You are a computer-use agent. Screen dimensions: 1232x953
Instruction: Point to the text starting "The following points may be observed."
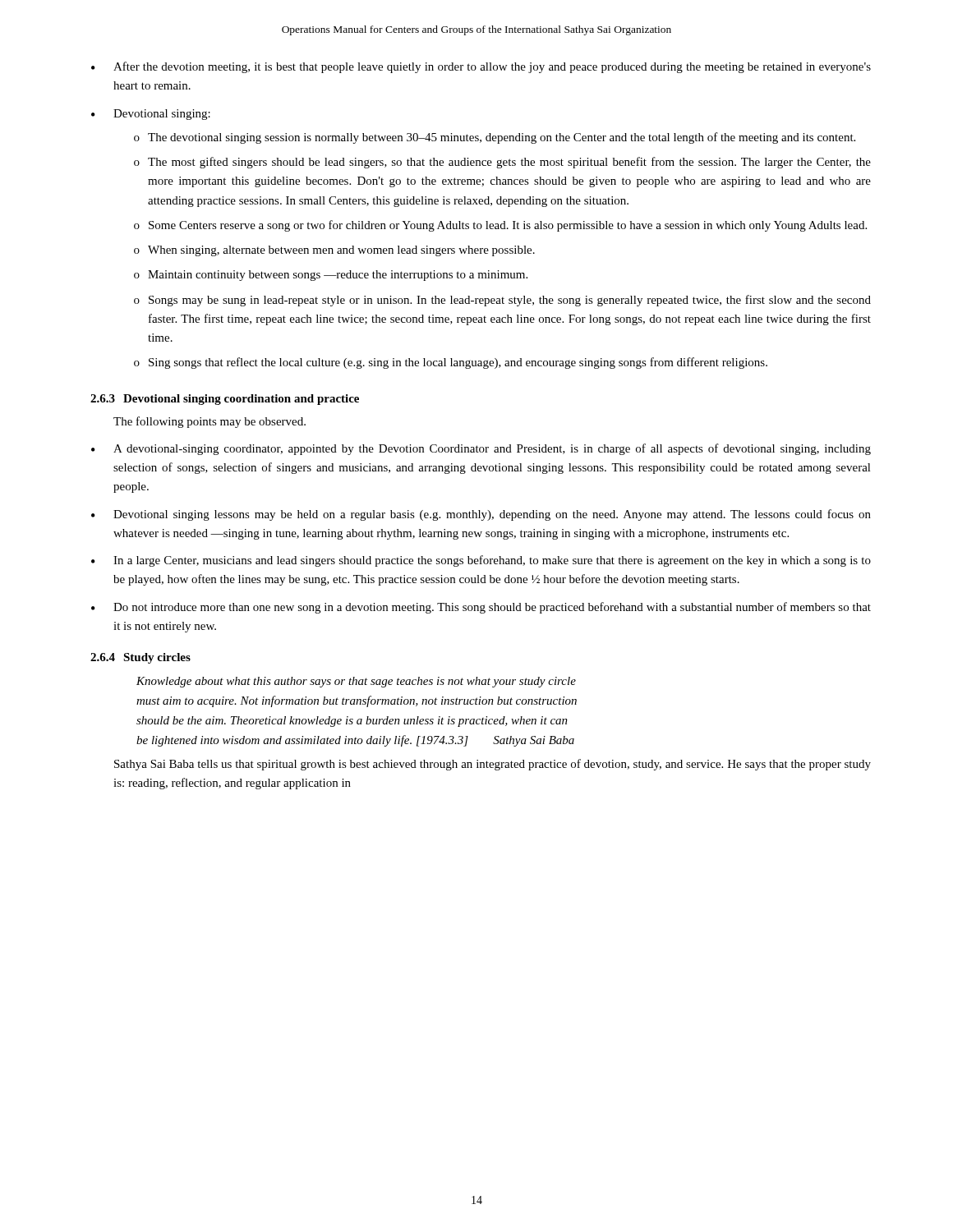210,421
